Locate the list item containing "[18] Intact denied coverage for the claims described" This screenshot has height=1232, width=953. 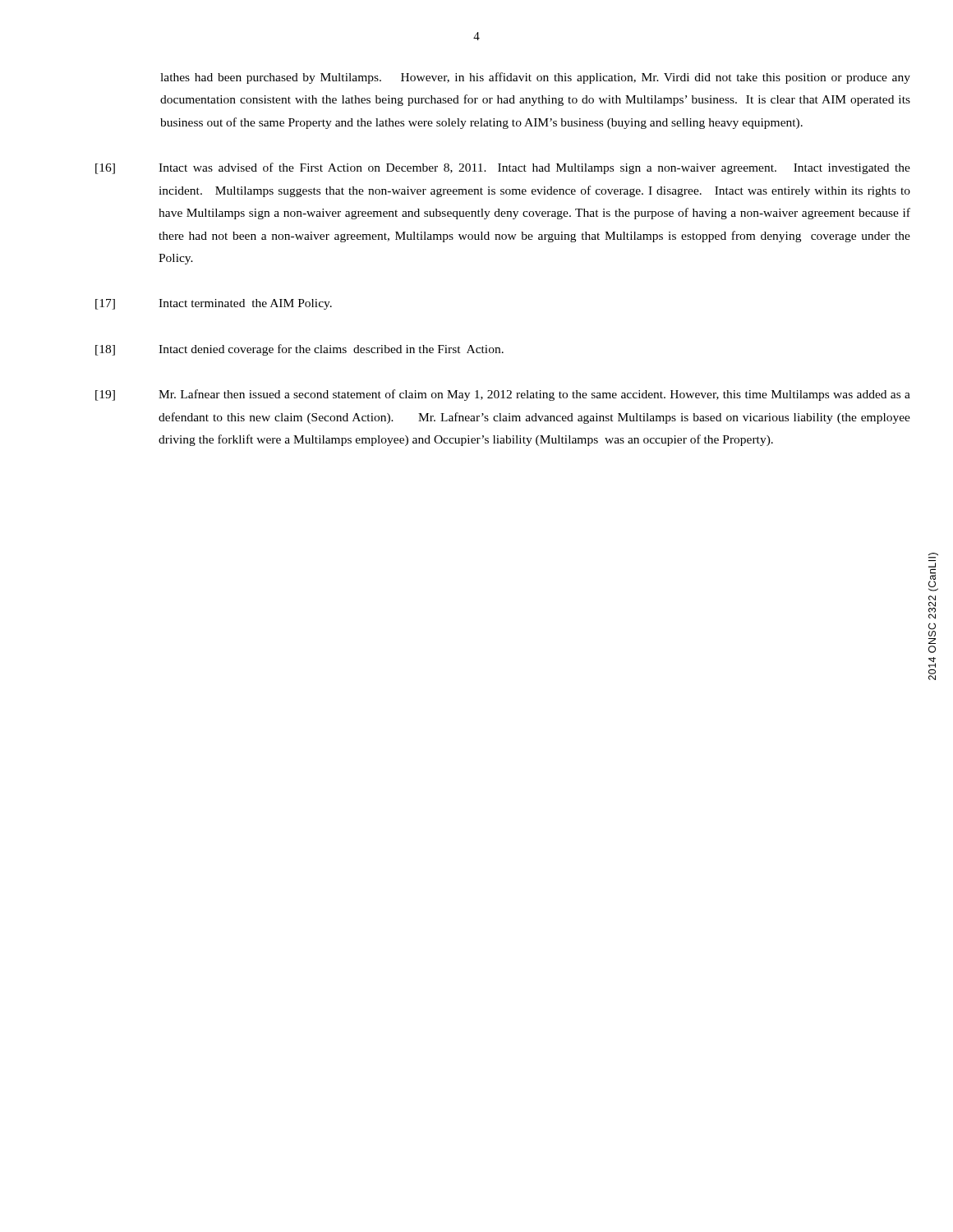[x=502, y=349]
